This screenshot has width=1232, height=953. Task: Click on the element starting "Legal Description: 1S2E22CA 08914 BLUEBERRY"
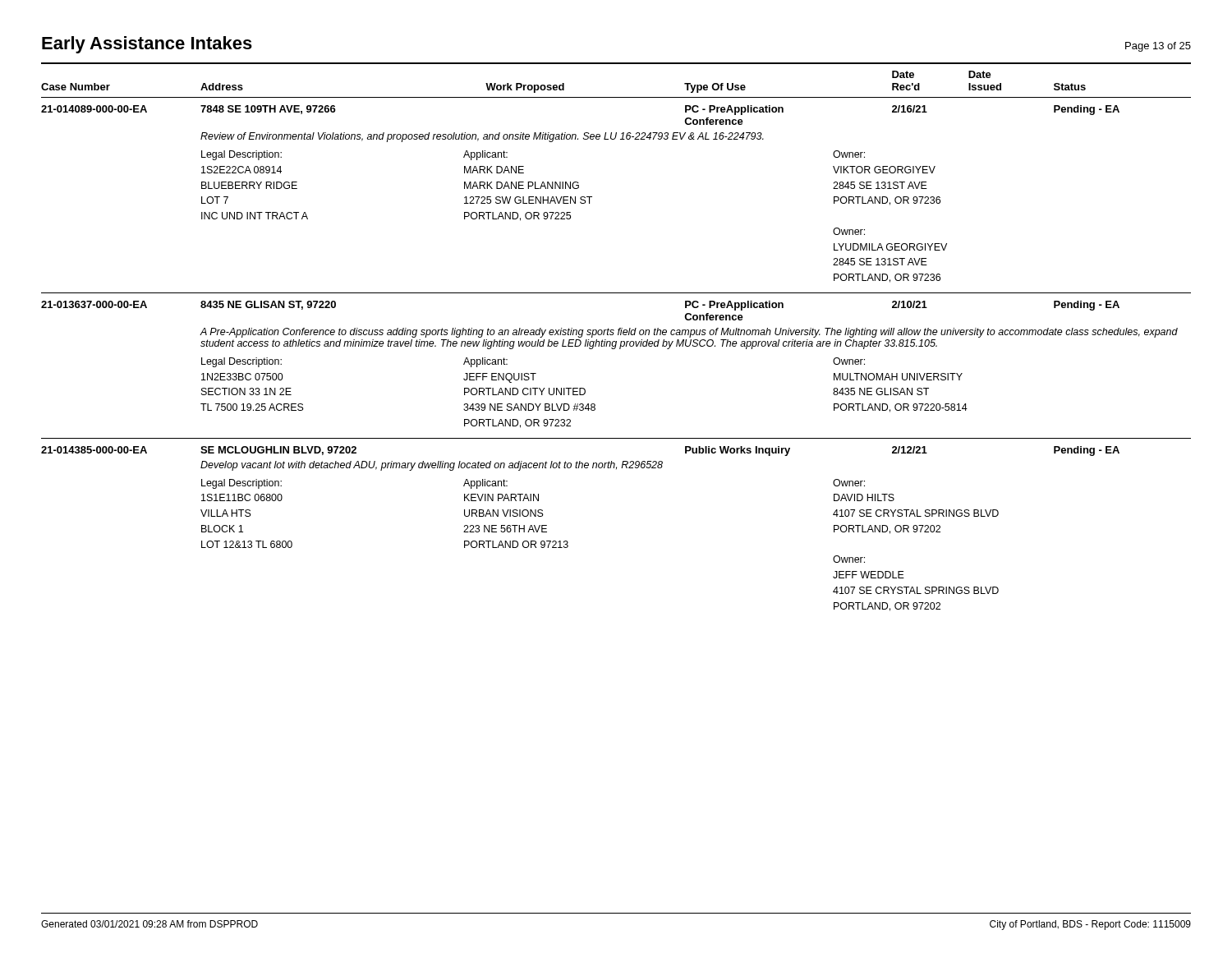(x=254, y=185)
